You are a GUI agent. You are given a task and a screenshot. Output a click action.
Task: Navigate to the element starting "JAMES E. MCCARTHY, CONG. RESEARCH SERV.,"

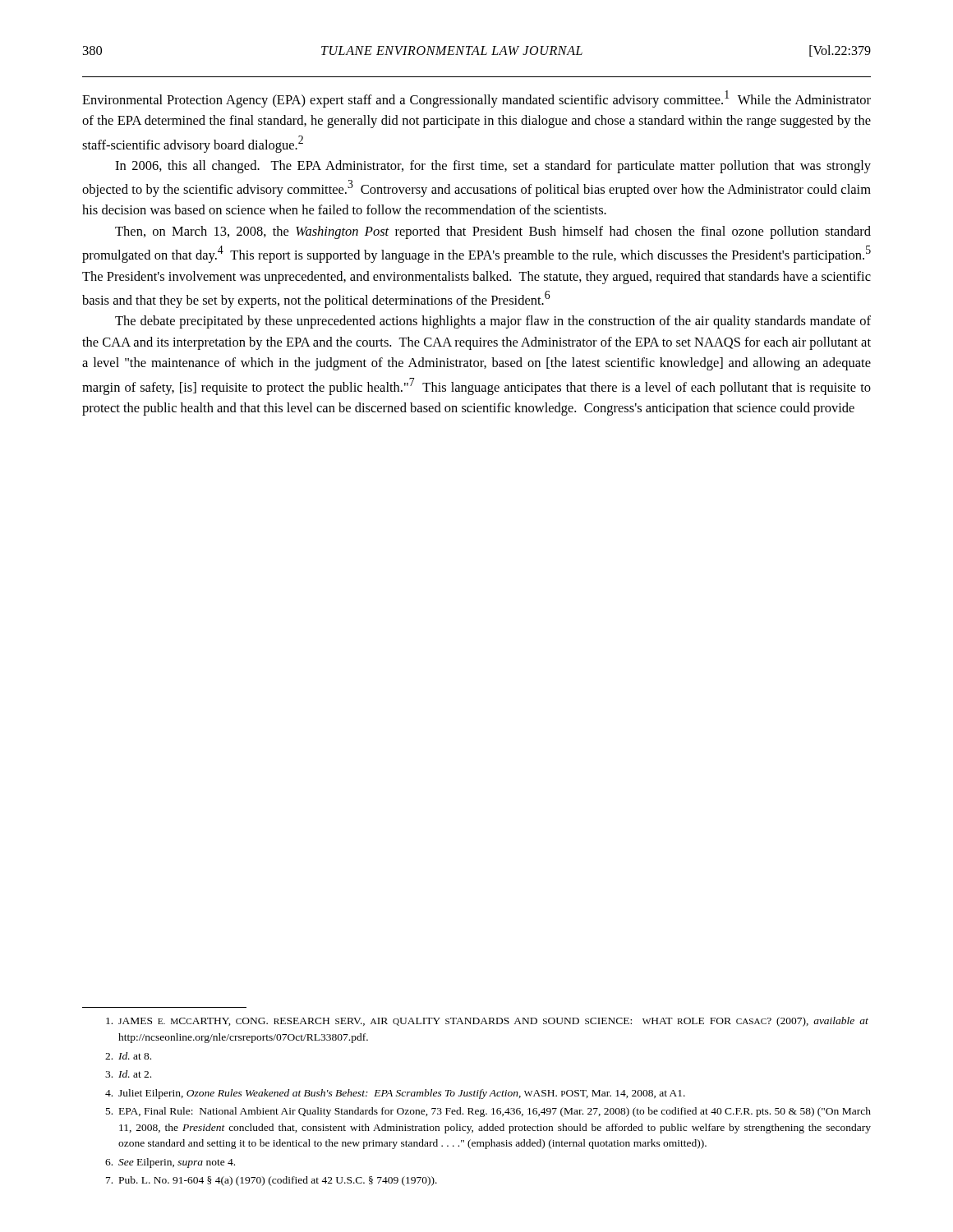click(476, 1029)
